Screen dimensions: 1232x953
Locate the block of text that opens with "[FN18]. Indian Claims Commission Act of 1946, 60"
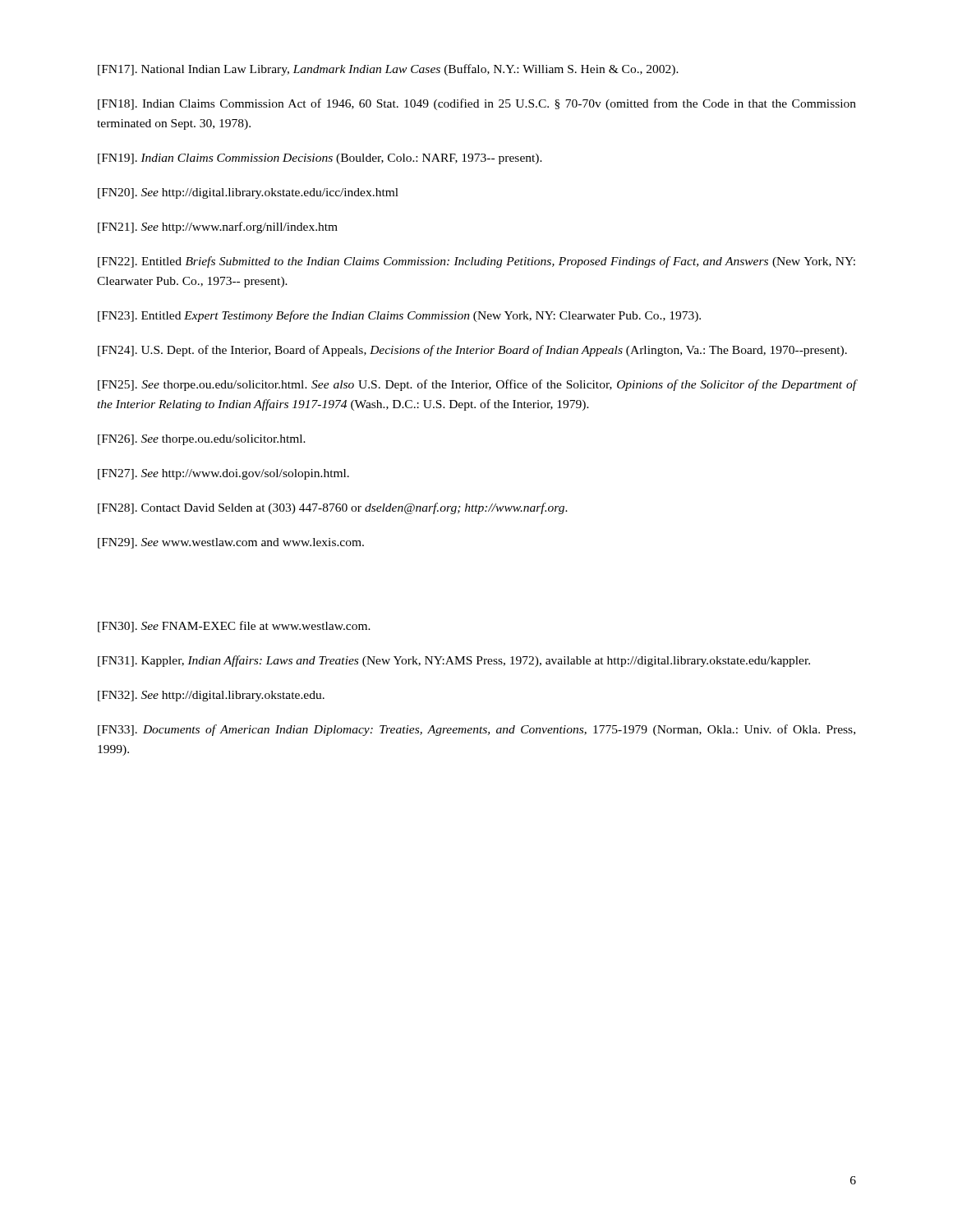click(x=476, y=113)
